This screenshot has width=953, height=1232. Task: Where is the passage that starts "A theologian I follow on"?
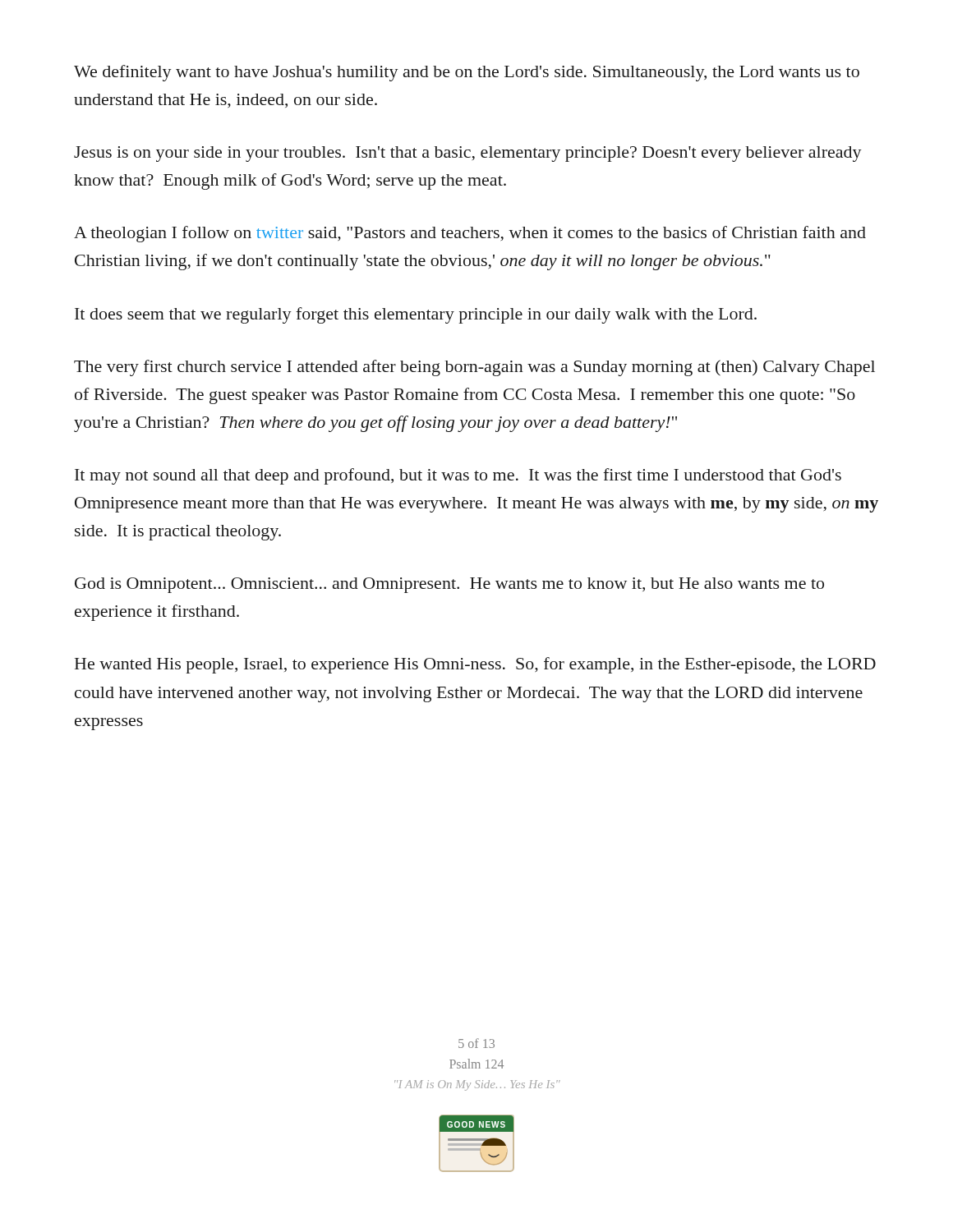tap(470, 246)
